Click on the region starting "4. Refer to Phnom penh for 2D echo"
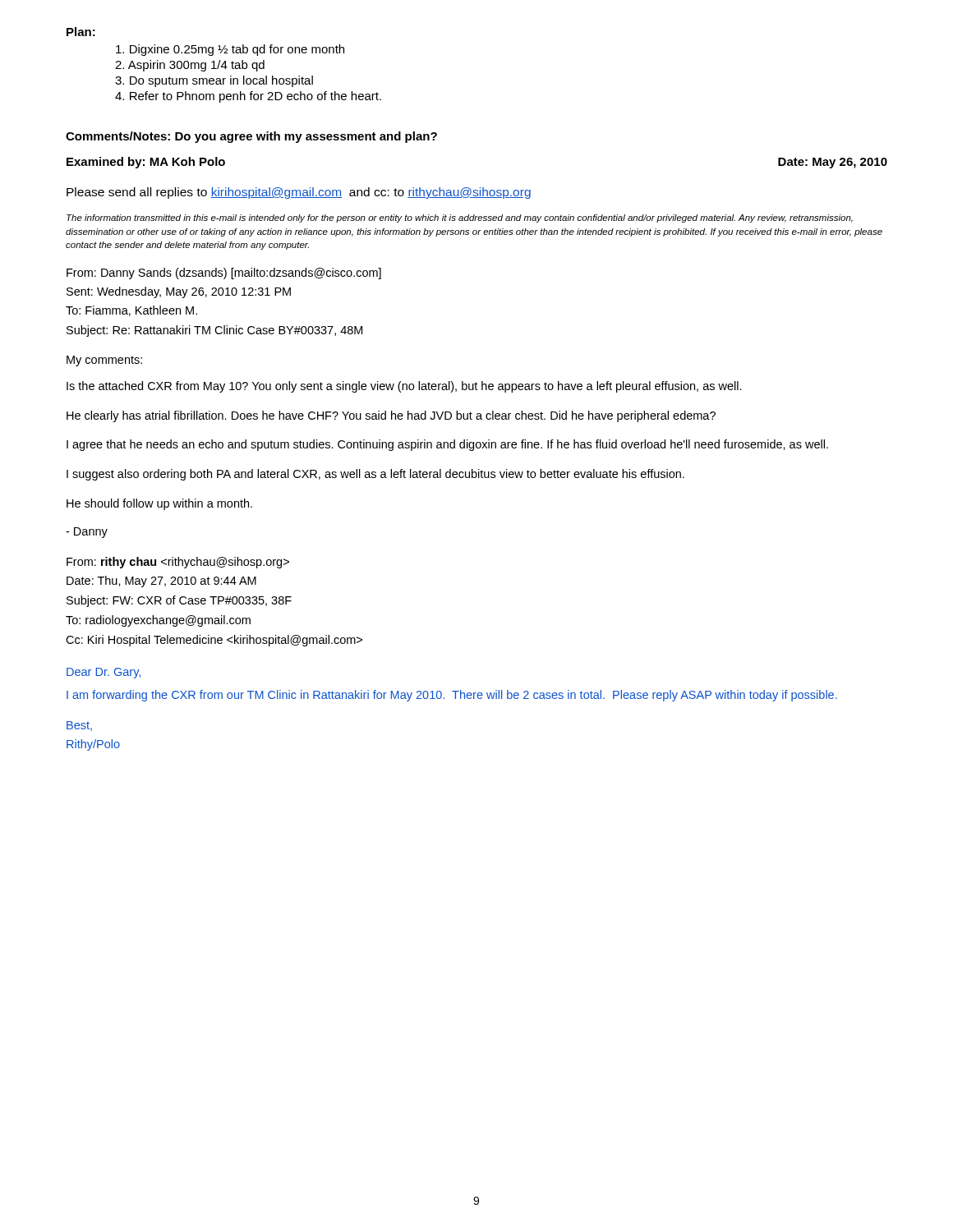Viewport: 953px width, 1232px height. click(249, 96)
